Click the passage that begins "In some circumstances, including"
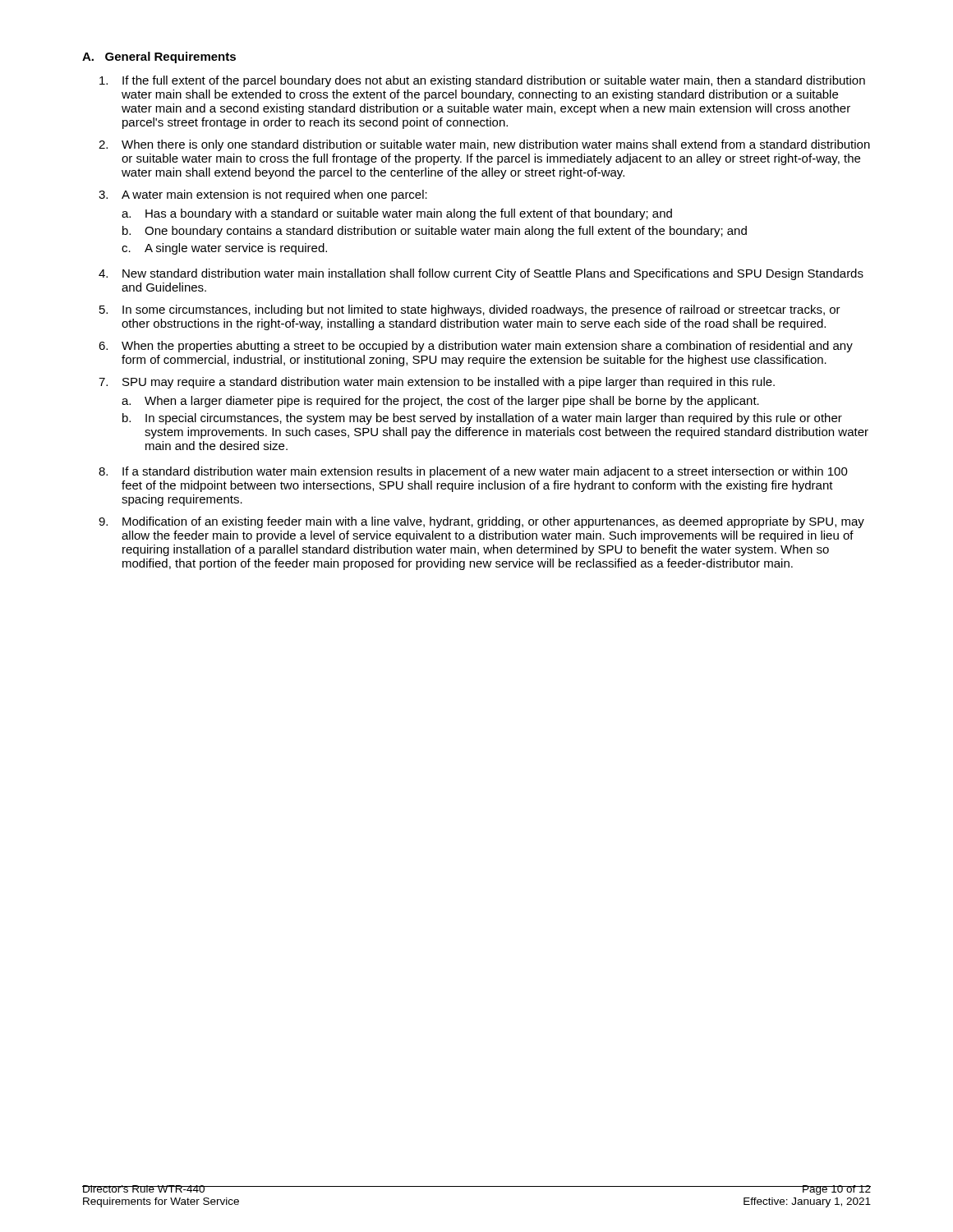The width and height of the screenshot is (953, 1232). pyautogui.click(x=496, y=316)
